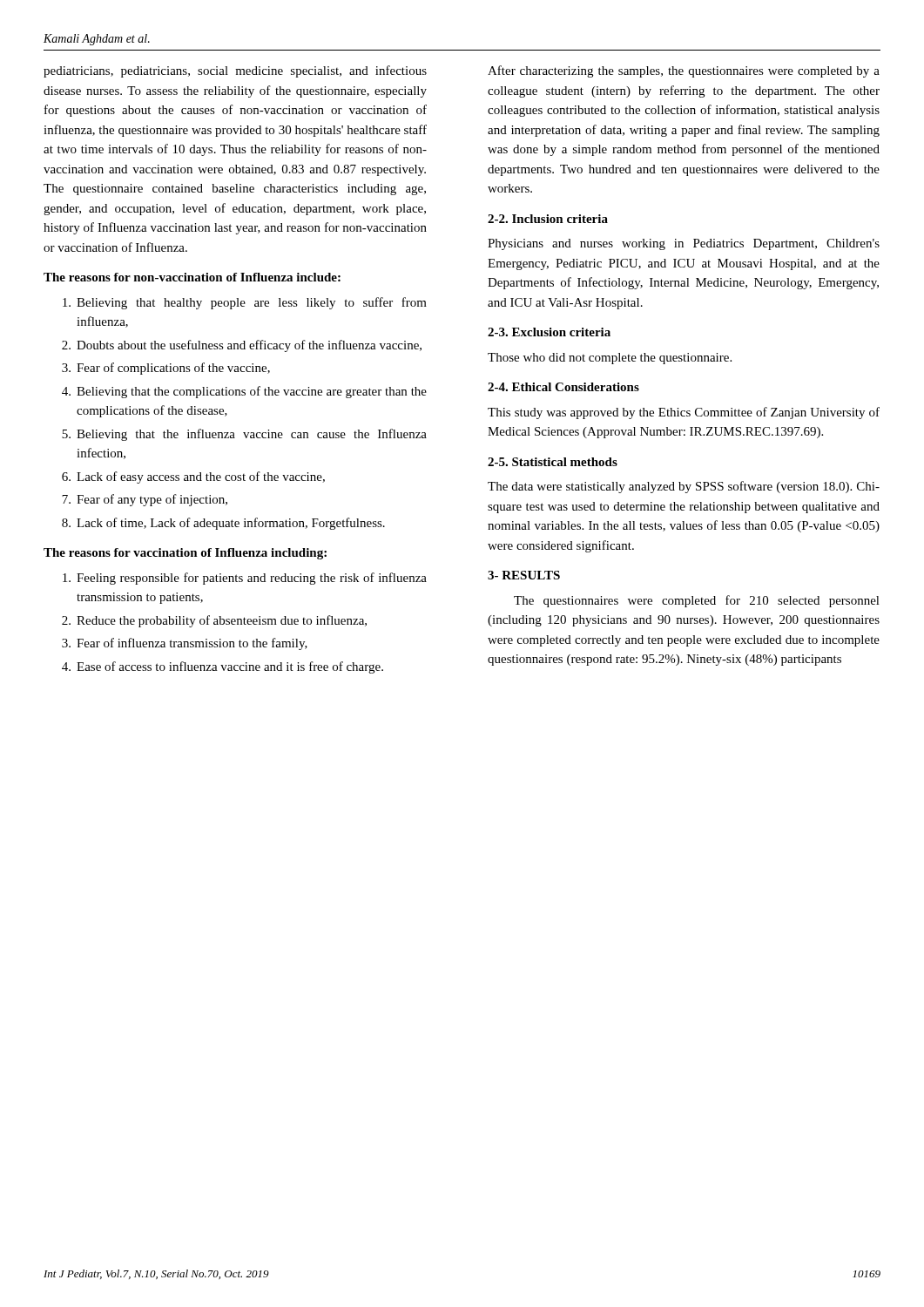The width and height of the screenshot is (924, 1307).
Task: Point to the block beginning "Those who did not"
Action: click(x=610, y=357)
